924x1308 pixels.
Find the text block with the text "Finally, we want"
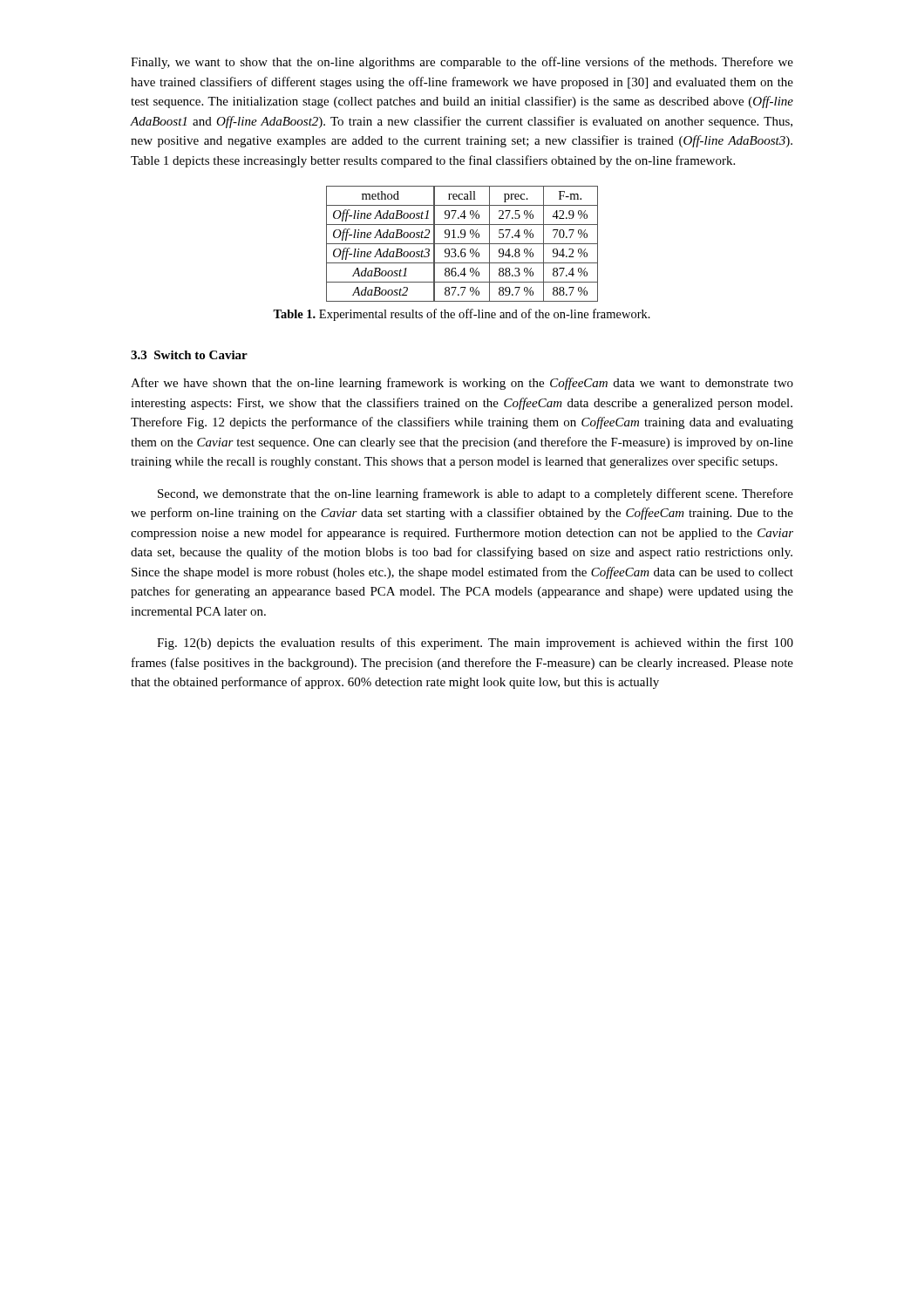[x=462, y=111]
